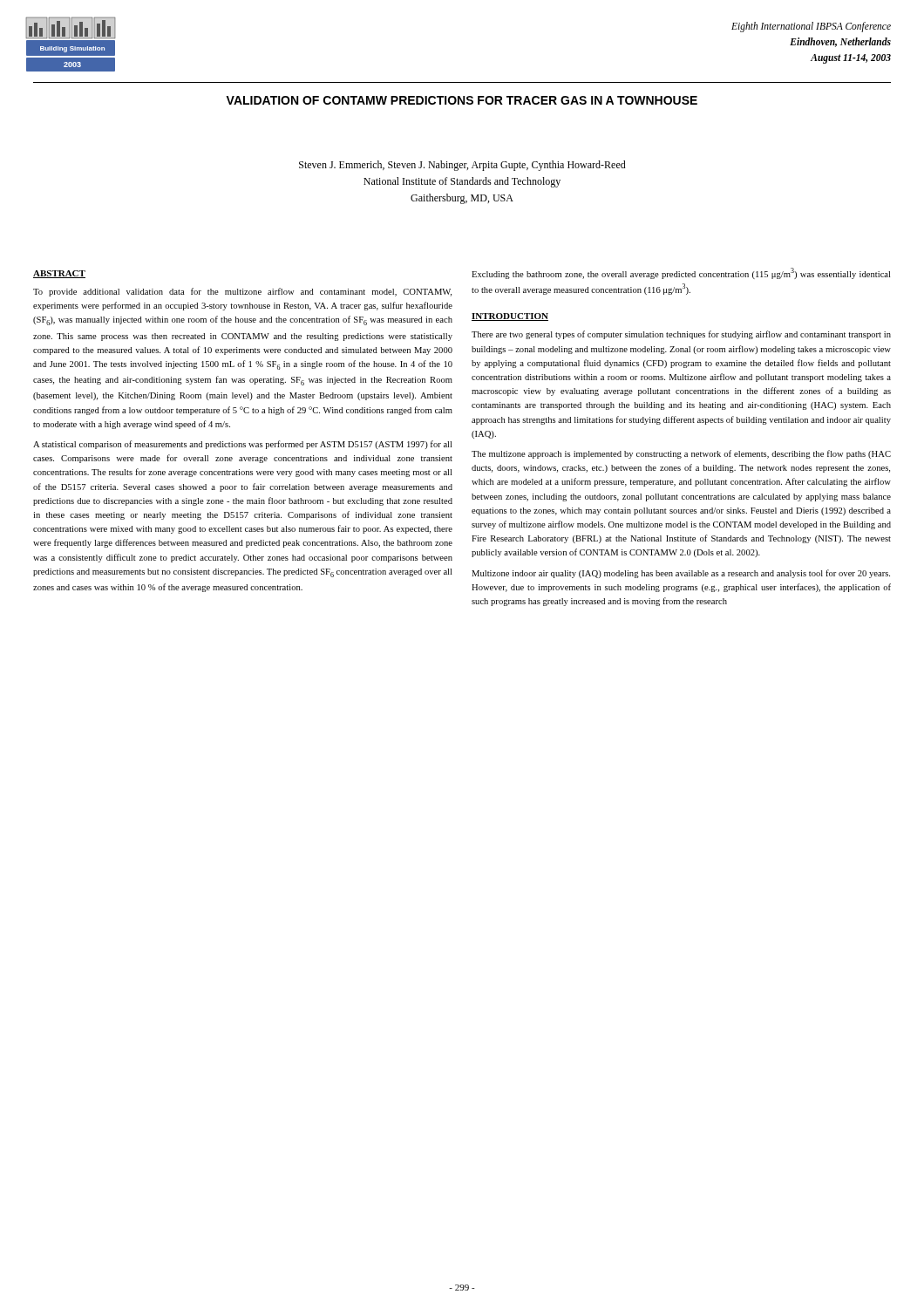Where is the passage that starts "Steven J. Emmerich,"?
The width and height of the screenshot is (924, 1308).
462,181
